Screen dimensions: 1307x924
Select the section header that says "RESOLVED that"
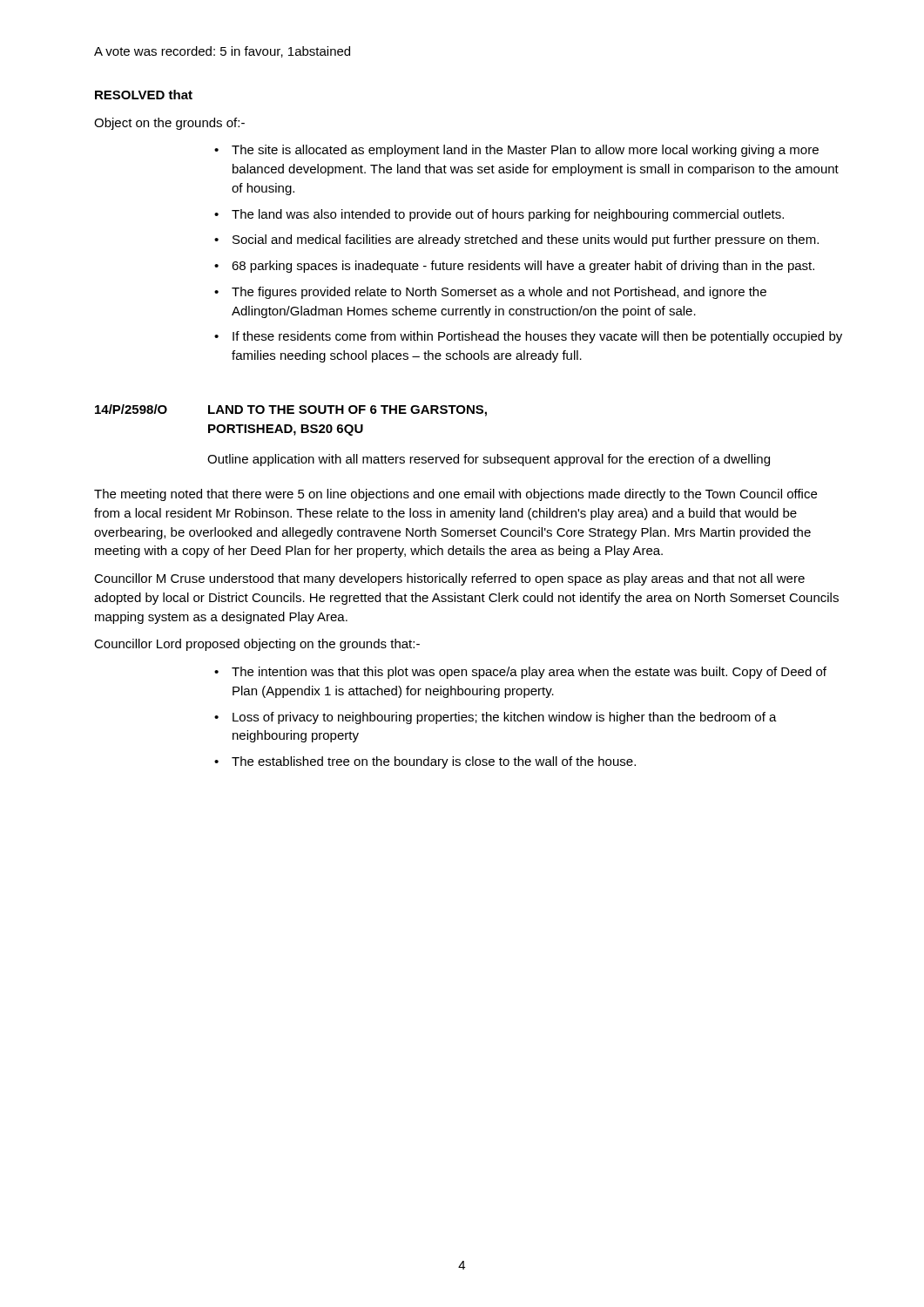144,95
